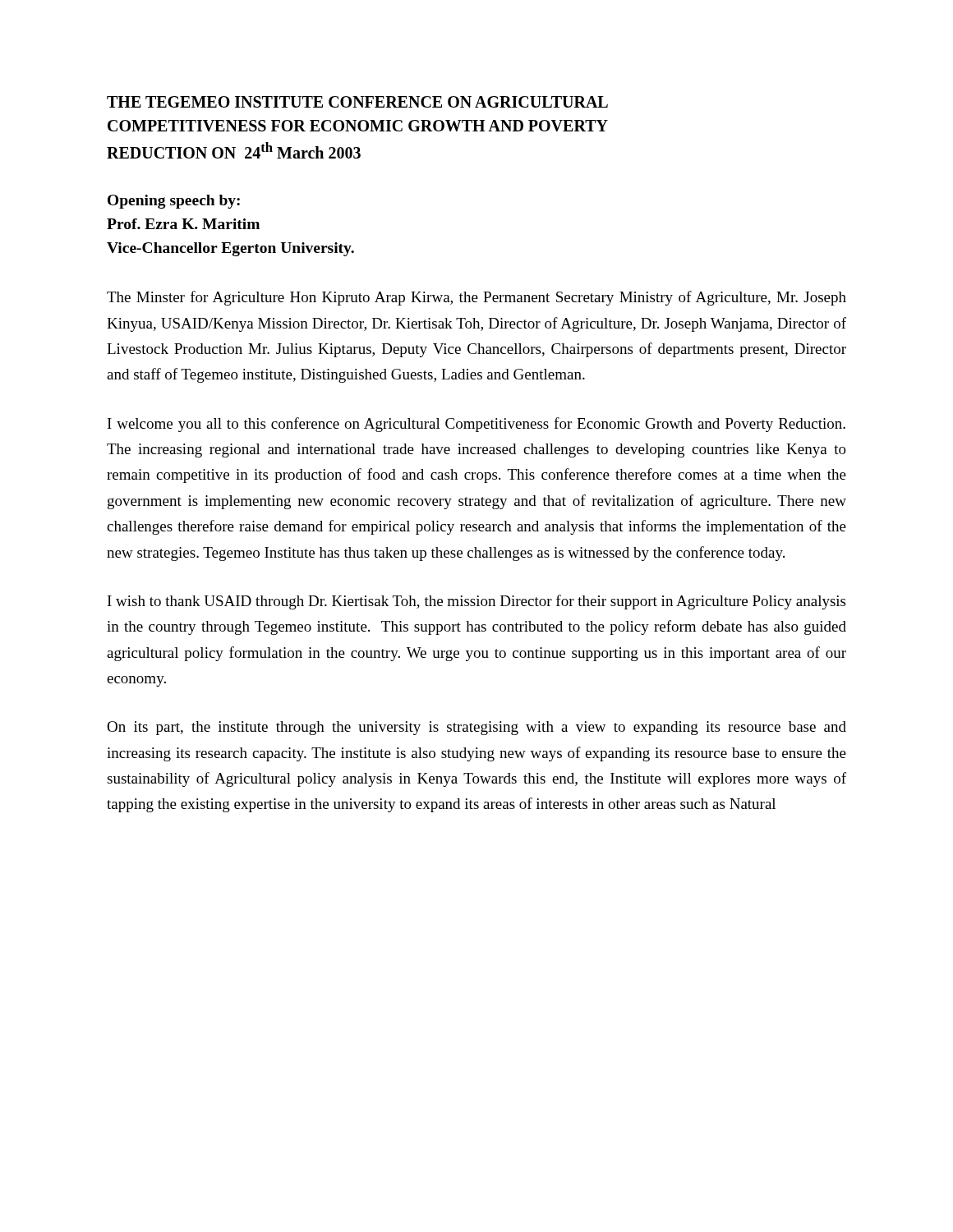This screenshot has height=1232, width=953.
Task: Find the block on this page that starts "Opening speech by: Prof. Ezra"
Action: click(x=174, y=202)
